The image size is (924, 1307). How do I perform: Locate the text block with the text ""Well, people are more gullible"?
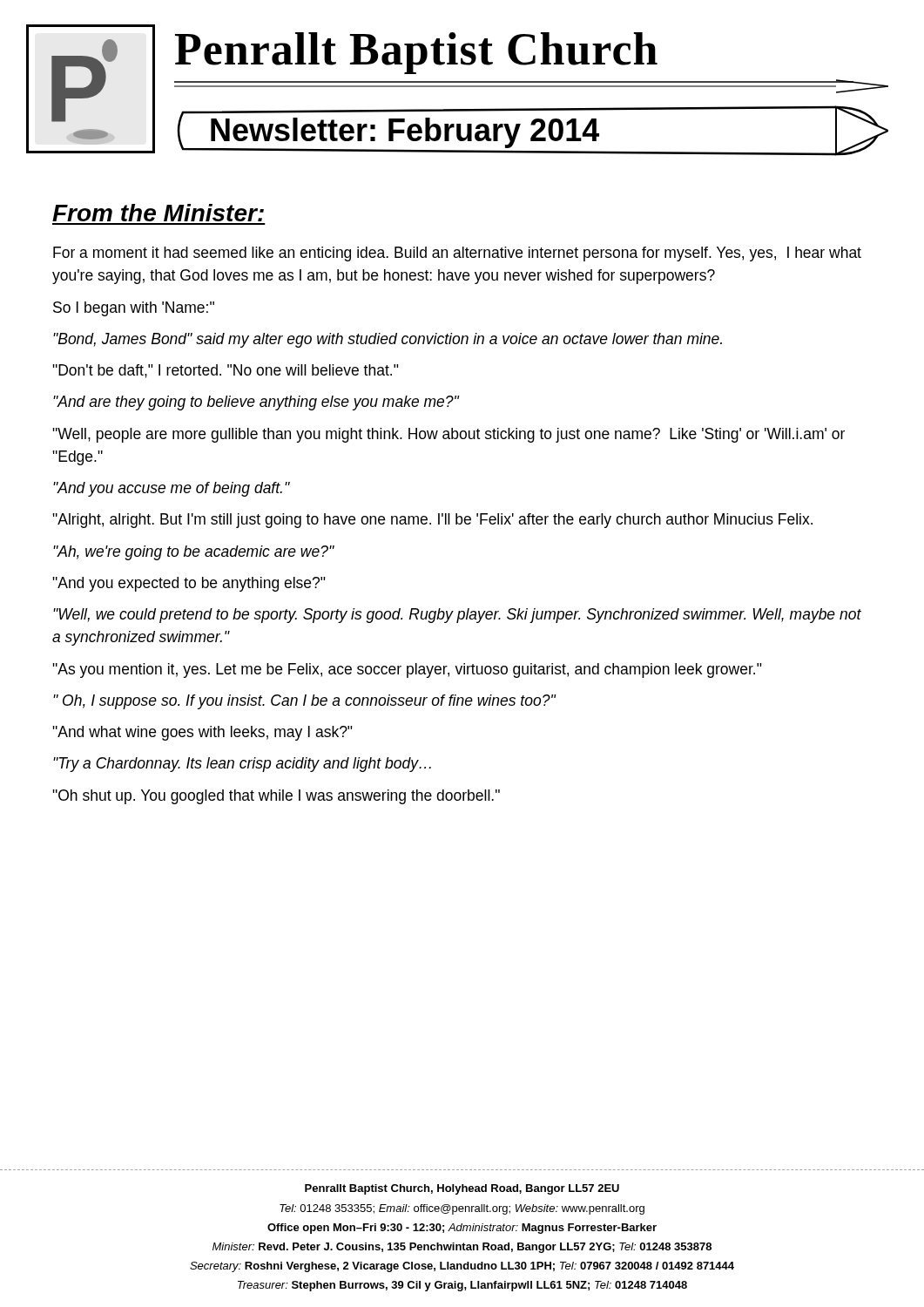coord(449,445)
